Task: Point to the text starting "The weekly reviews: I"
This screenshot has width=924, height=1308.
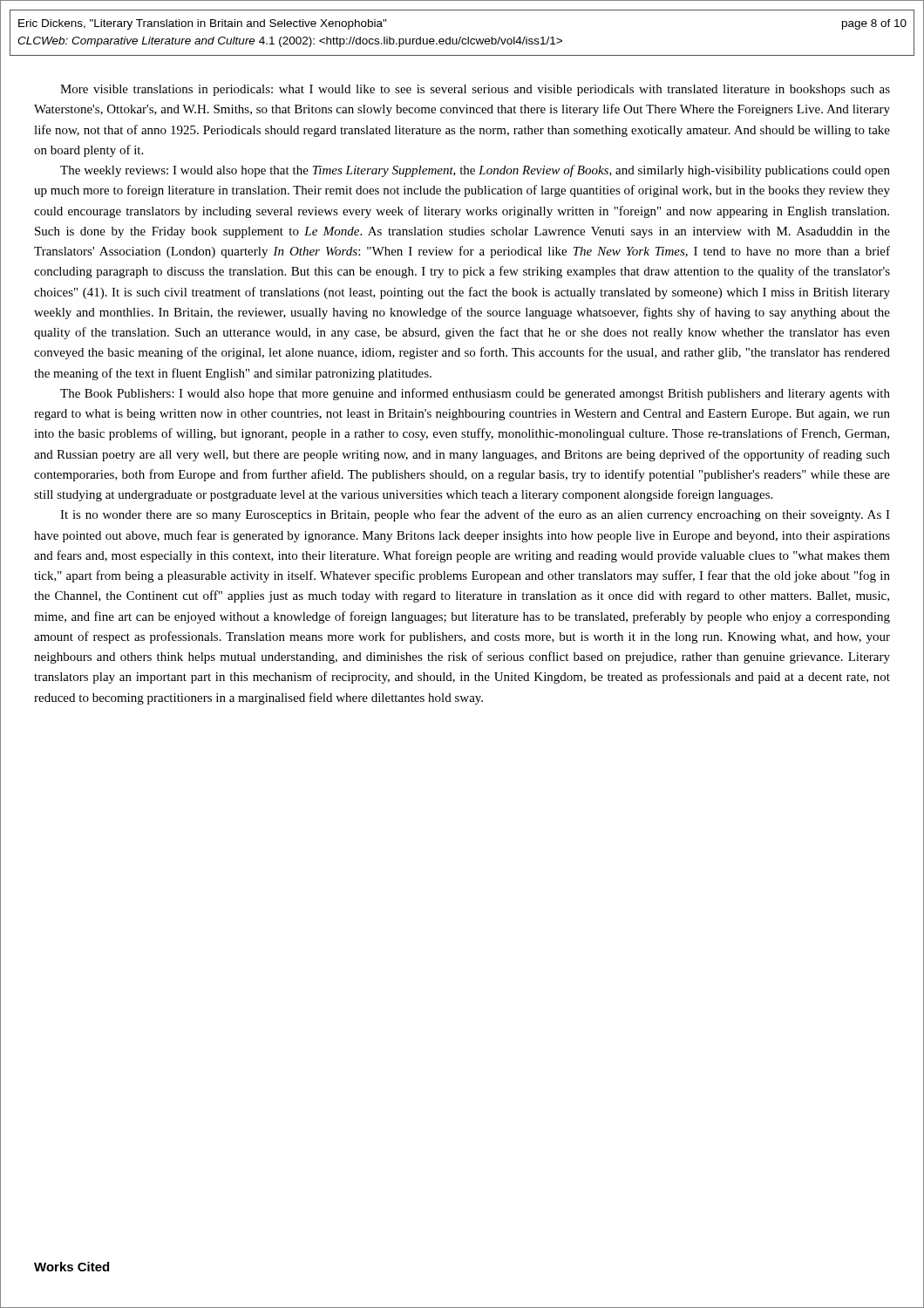Action: click(462, 272)
